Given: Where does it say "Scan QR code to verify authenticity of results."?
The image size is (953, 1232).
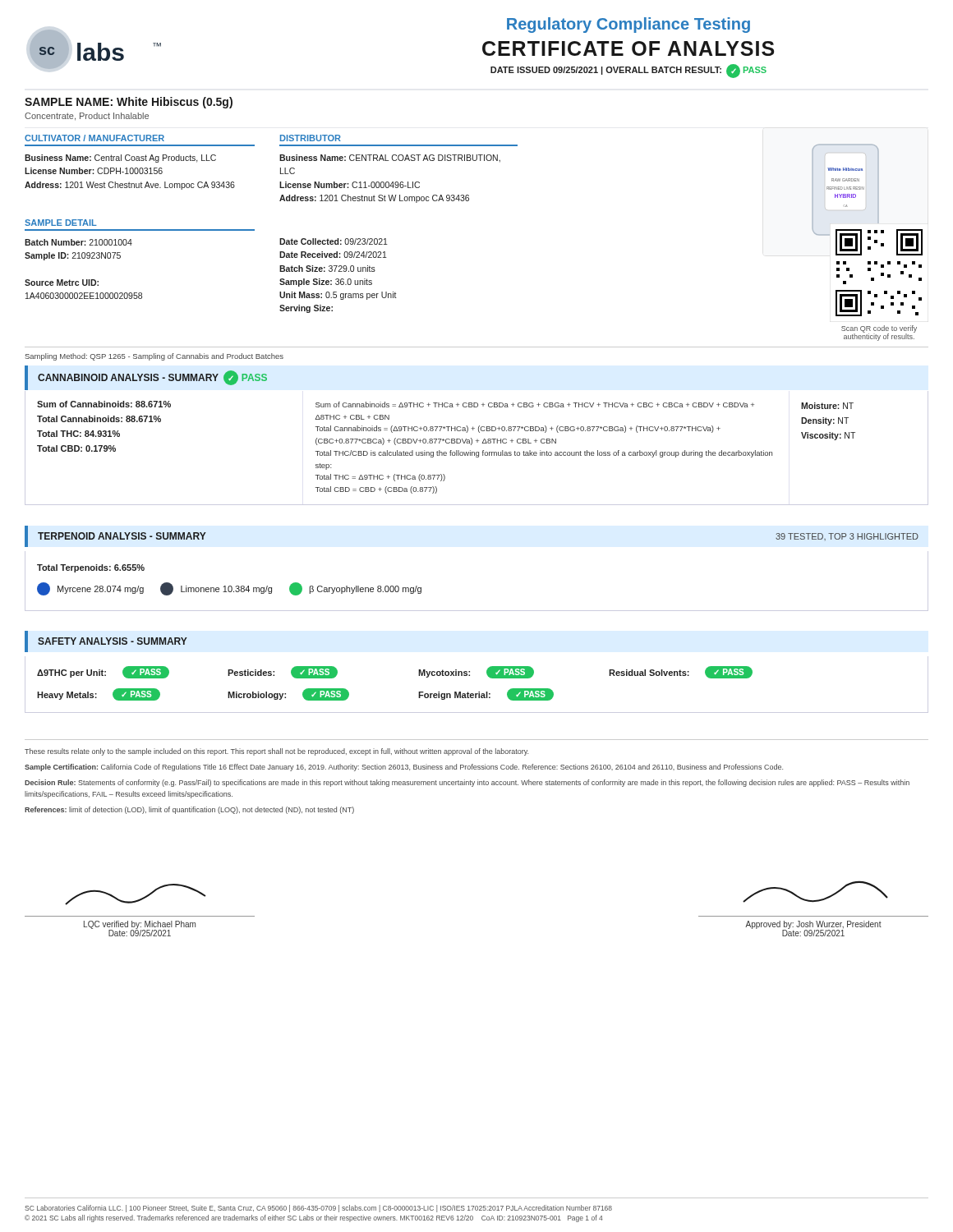Looking at the screenshot, I should point(879,333).
